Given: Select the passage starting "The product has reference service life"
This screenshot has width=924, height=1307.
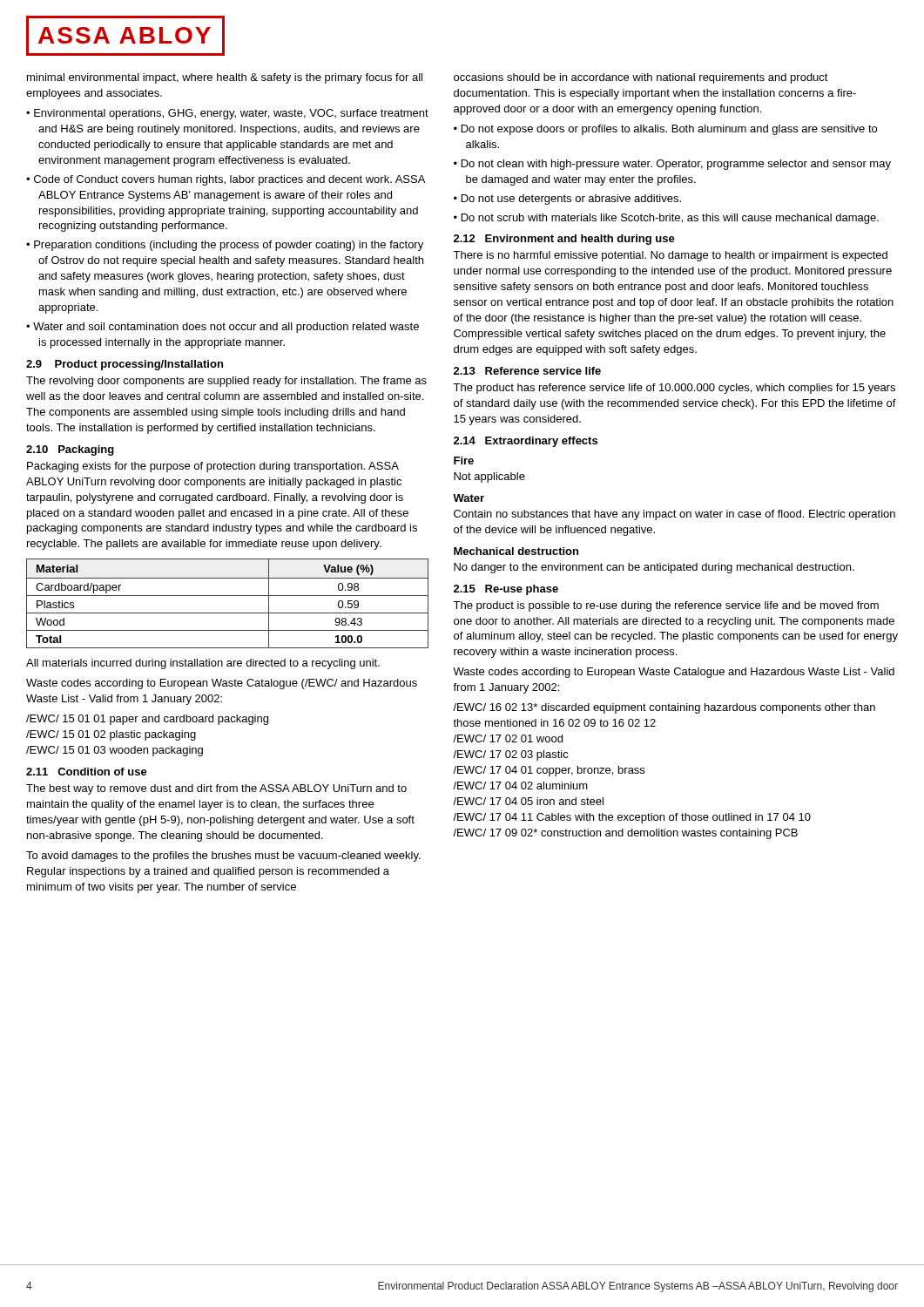Looking at the screenshot, I should [676, 403].
